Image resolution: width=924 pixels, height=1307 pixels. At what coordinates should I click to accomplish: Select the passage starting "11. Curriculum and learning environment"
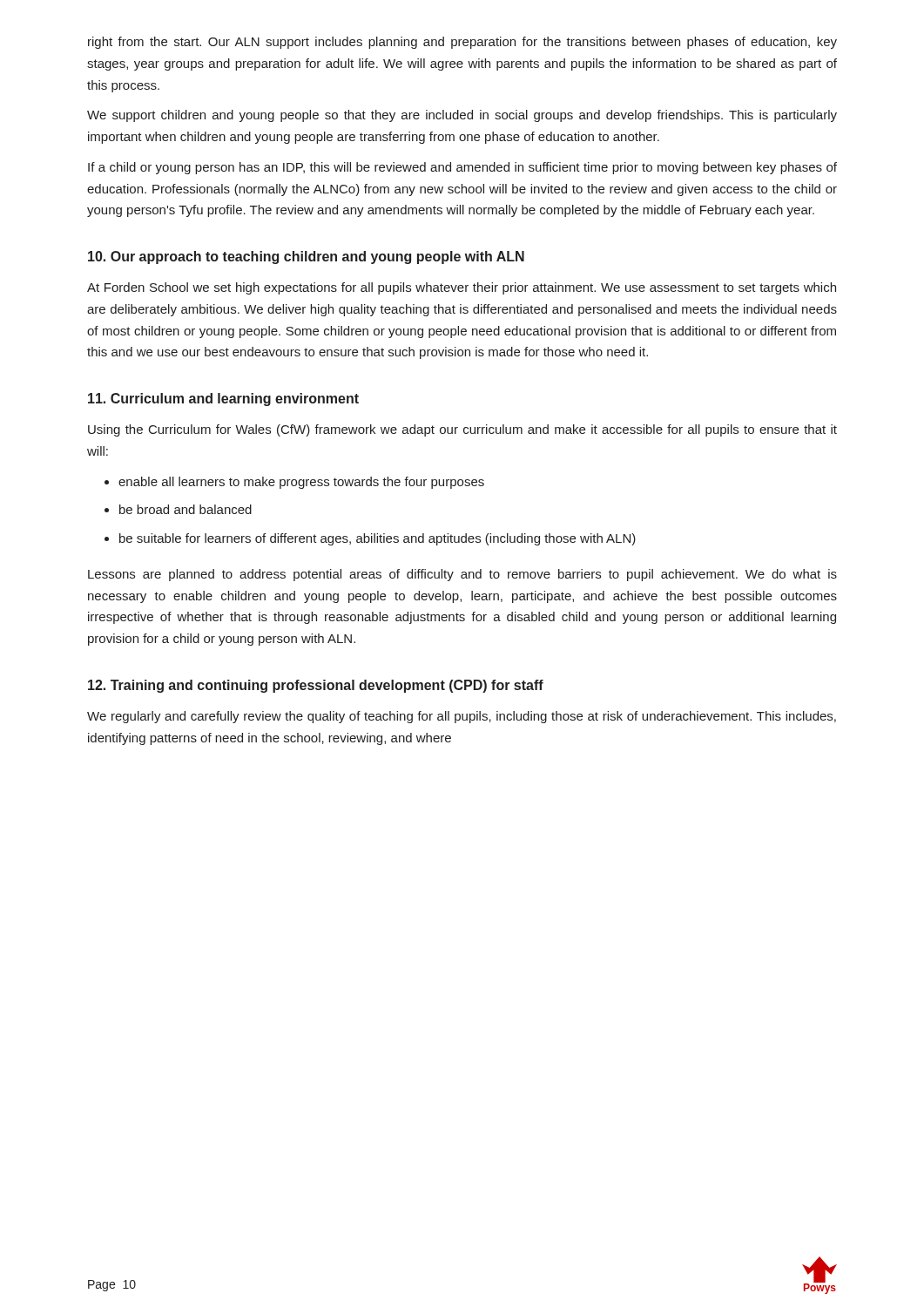(x=223, y=399)
